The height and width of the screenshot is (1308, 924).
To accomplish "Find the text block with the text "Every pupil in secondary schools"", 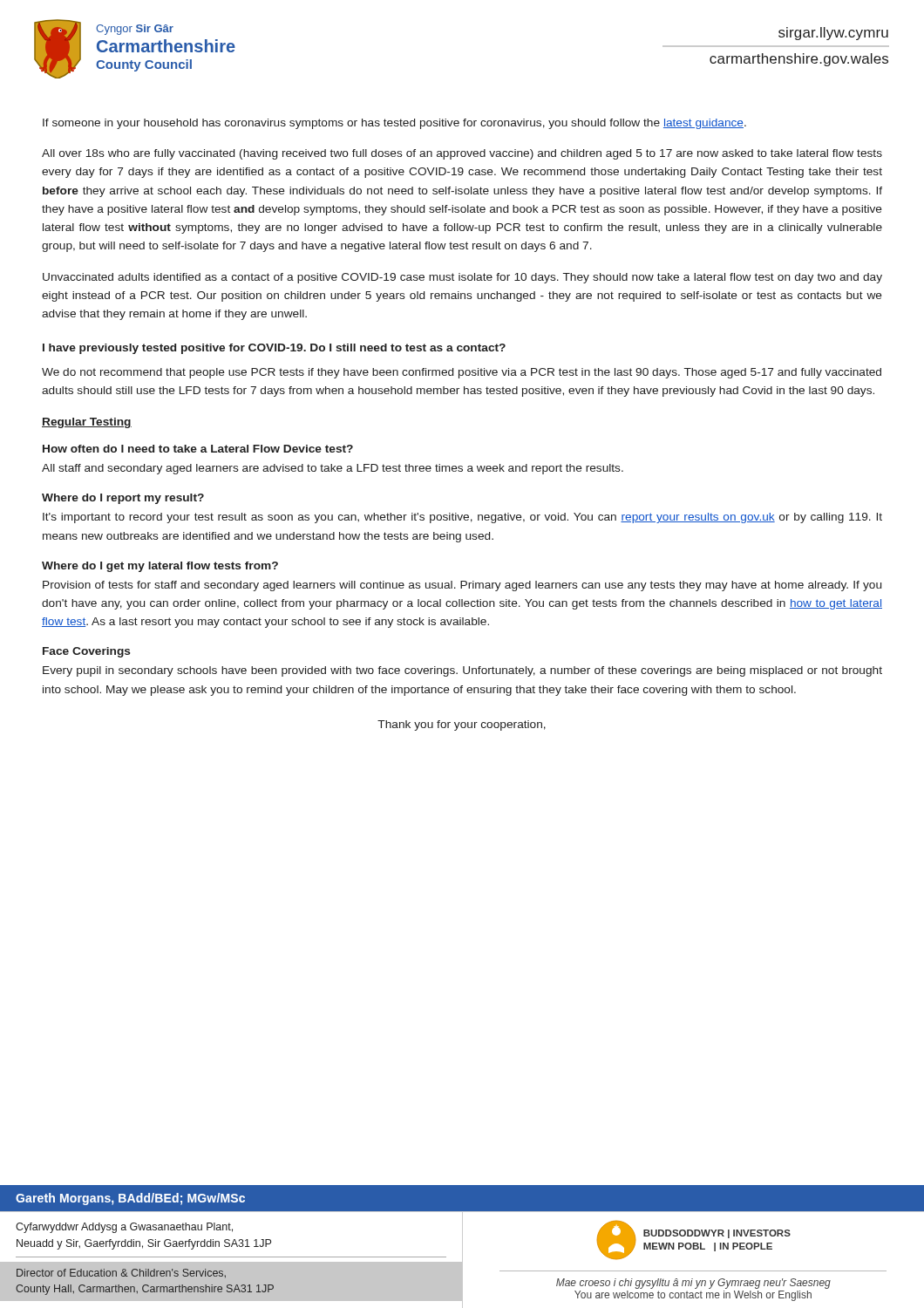I will click(x=462, y=680).
